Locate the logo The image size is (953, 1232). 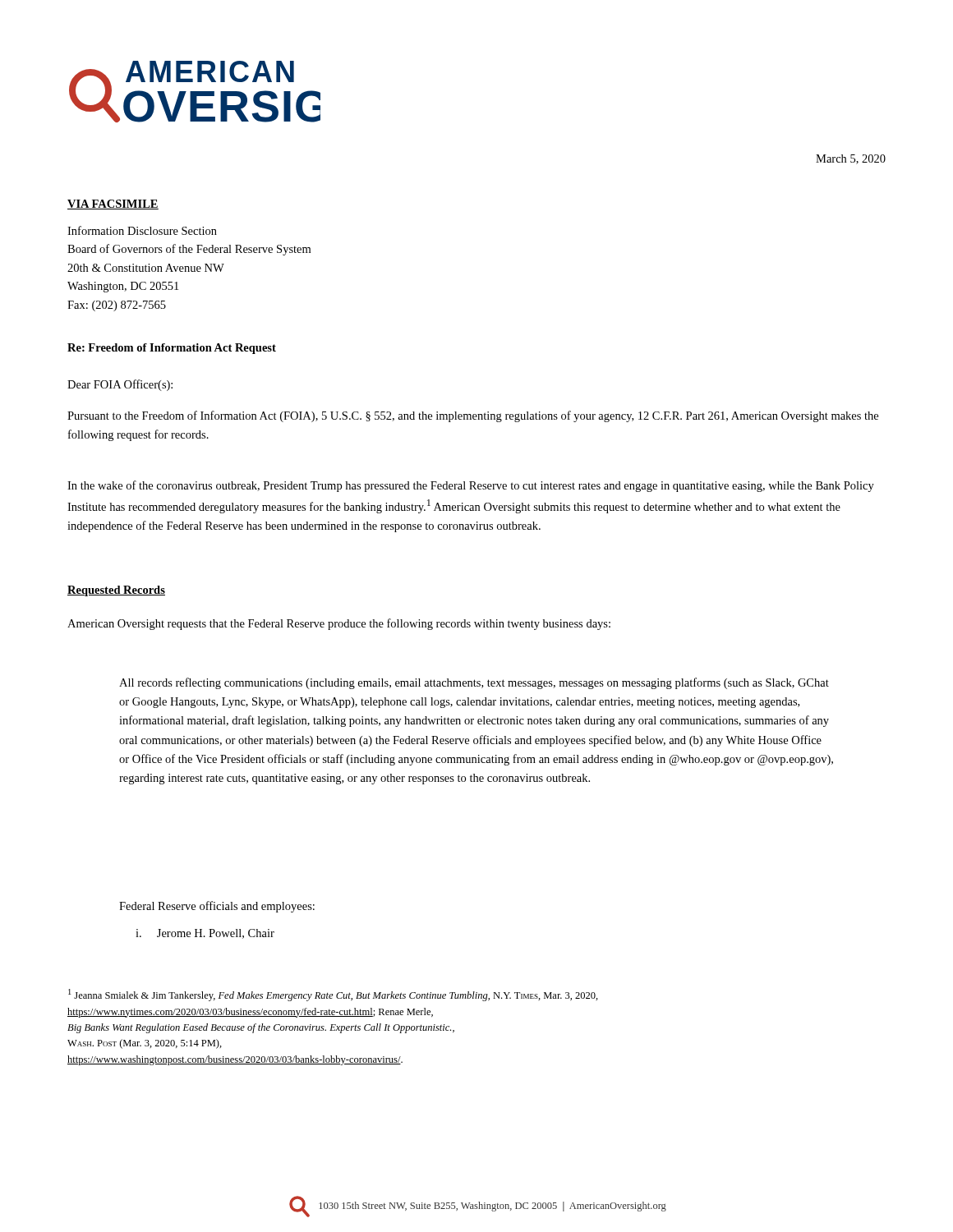point(193,86)
